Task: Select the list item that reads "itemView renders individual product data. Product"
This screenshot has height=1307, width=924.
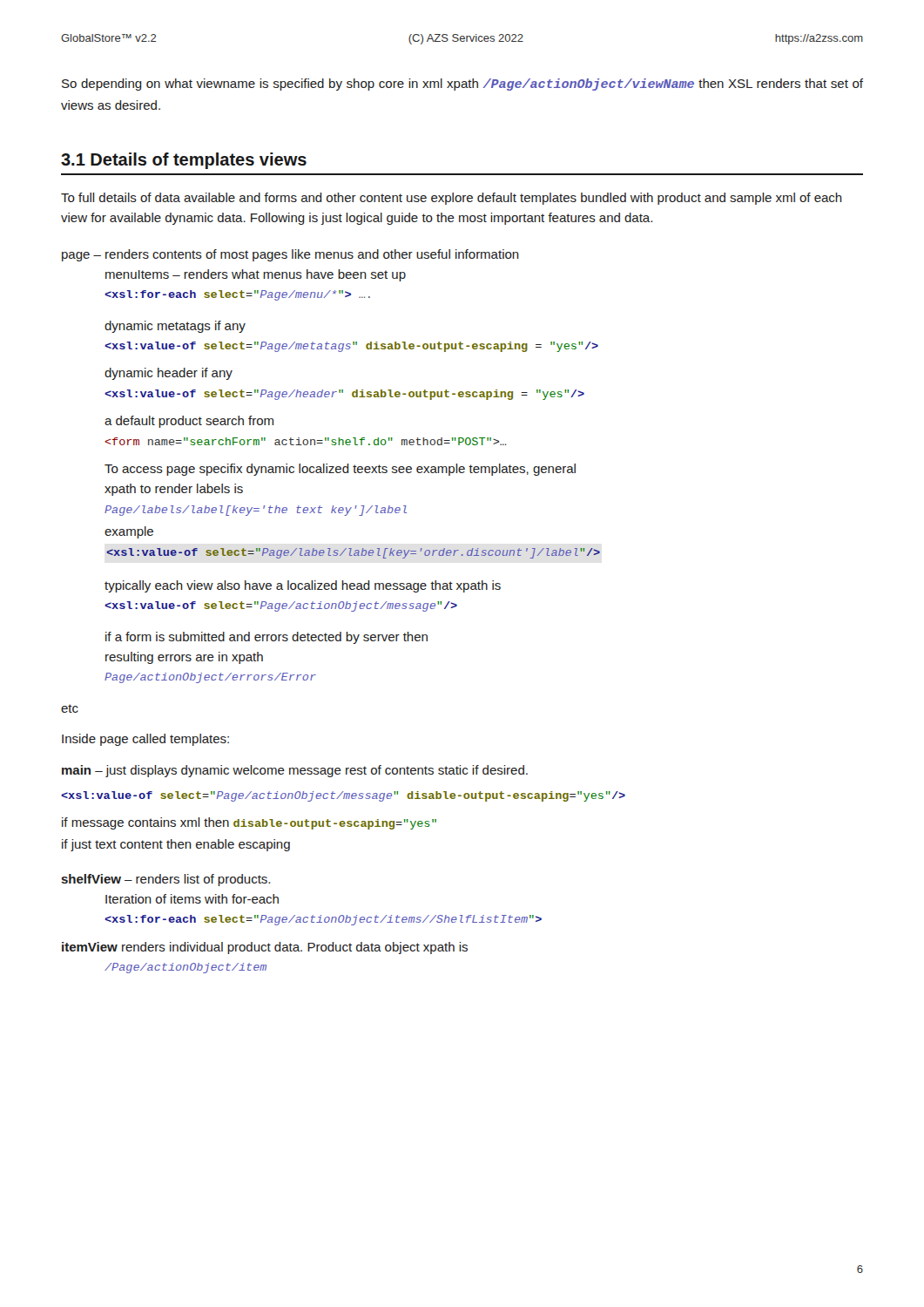Action: [462, 958]
